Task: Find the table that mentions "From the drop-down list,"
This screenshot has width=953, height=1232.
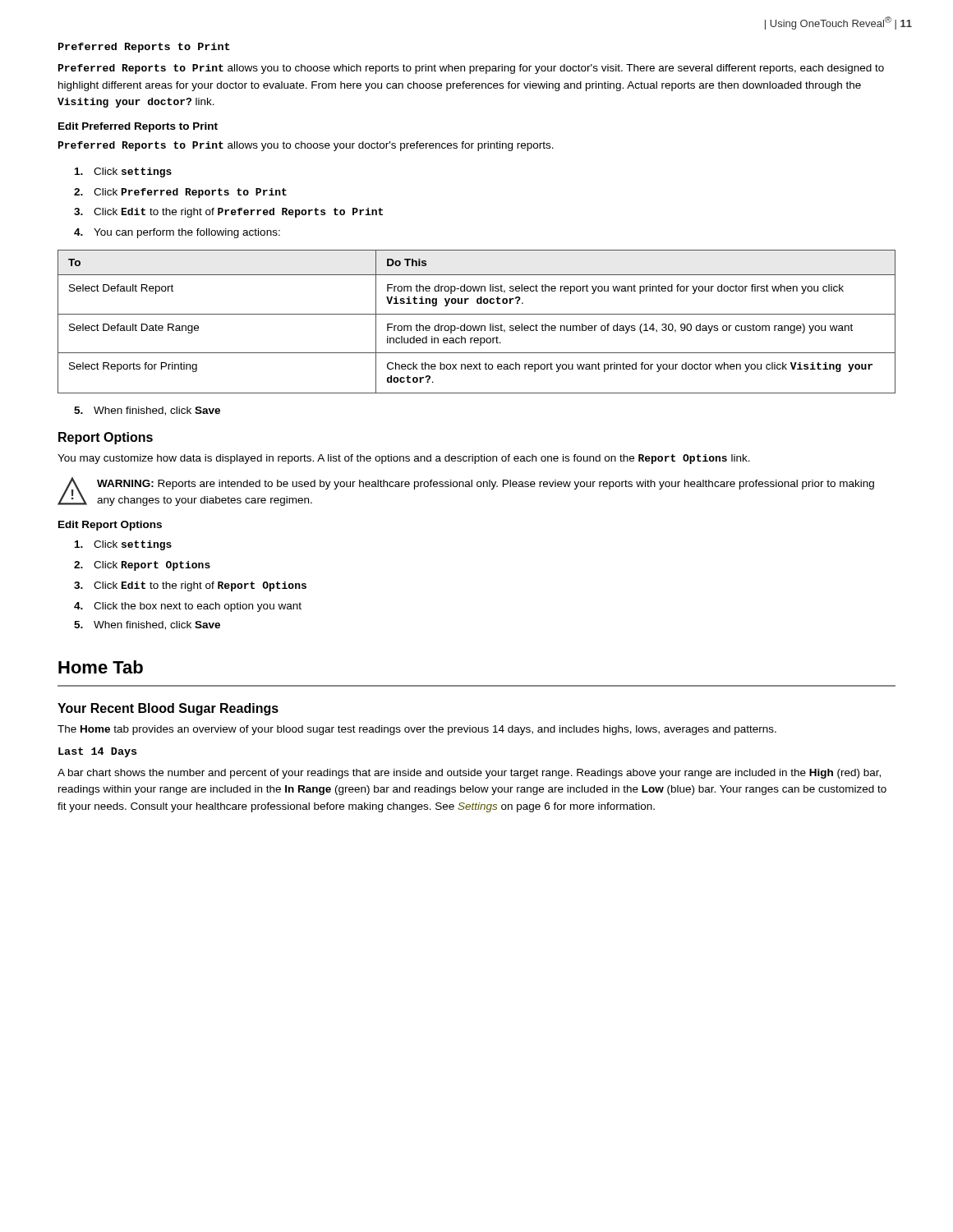Action: (x=476, y=321)
